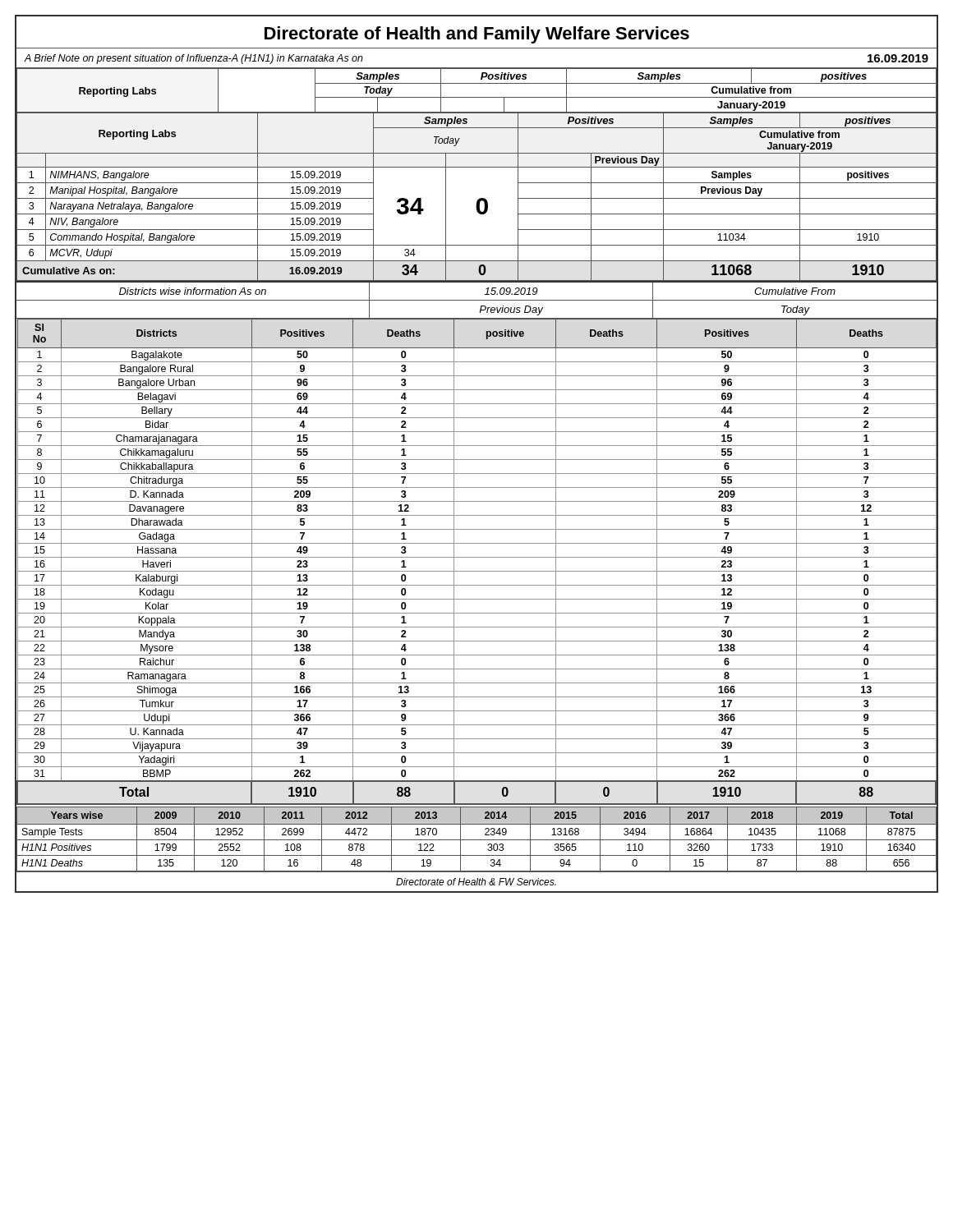
Task: Find the table that mentions "Cumulative from"
Action: pyautogui.click(x=476, y=175)
